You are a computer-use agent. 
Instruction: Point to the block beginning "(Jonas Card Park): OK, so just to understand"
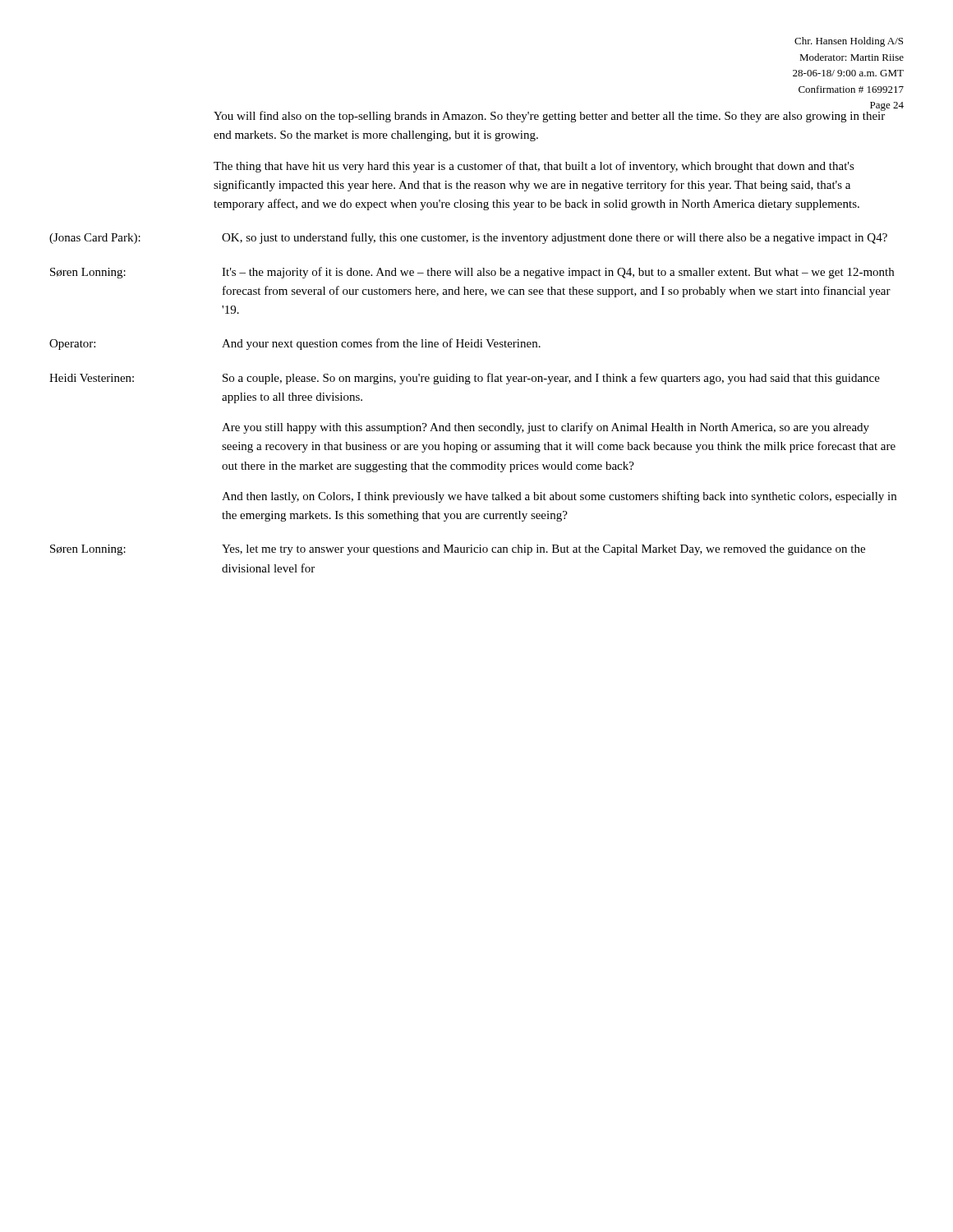[x=476, y=238]
